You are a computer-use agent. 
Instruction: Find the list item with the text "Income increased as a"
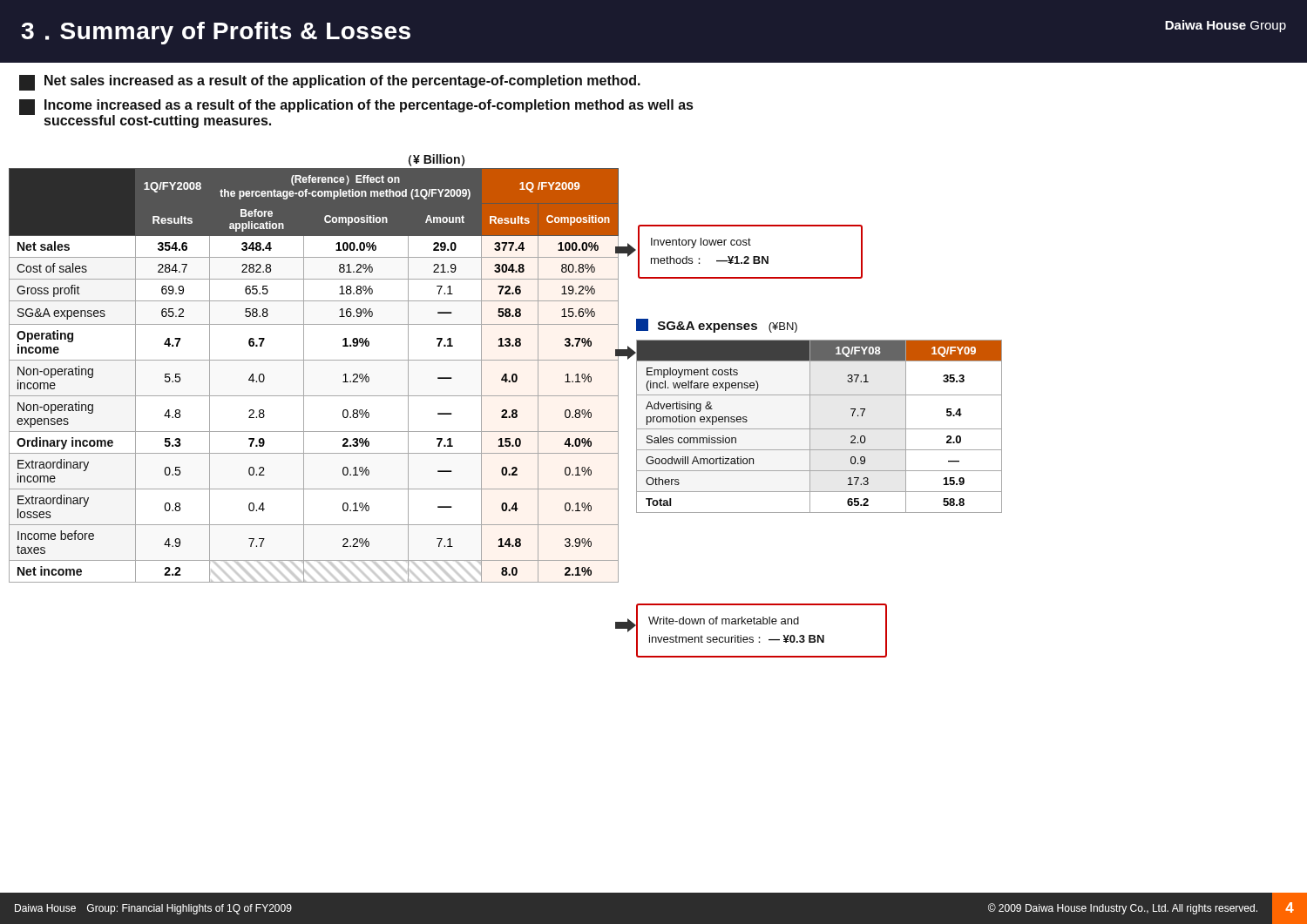pos(394,113)
